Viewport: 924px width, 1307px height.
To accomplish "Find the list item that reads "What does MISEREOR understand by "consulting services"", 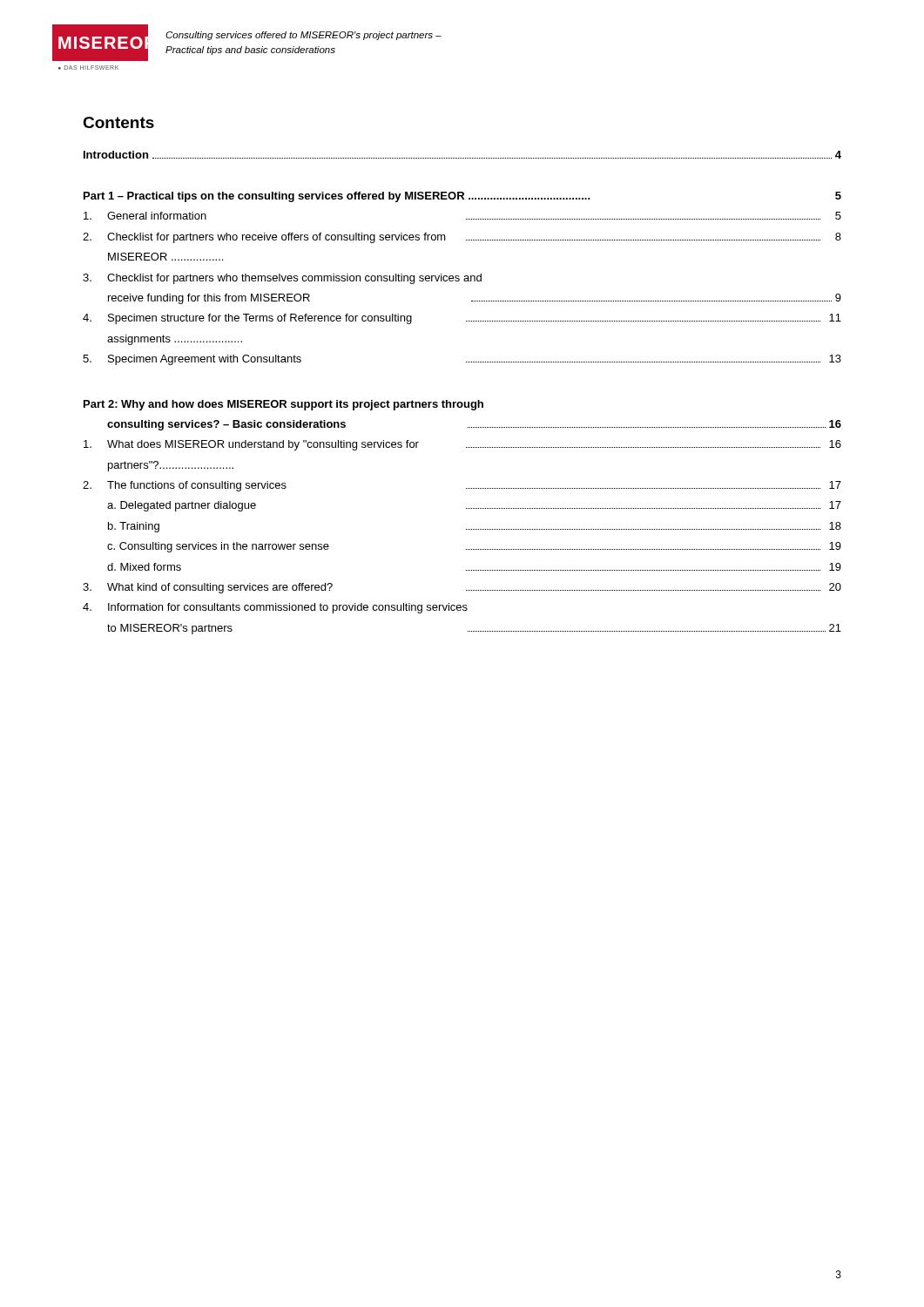I will (462, 455).
